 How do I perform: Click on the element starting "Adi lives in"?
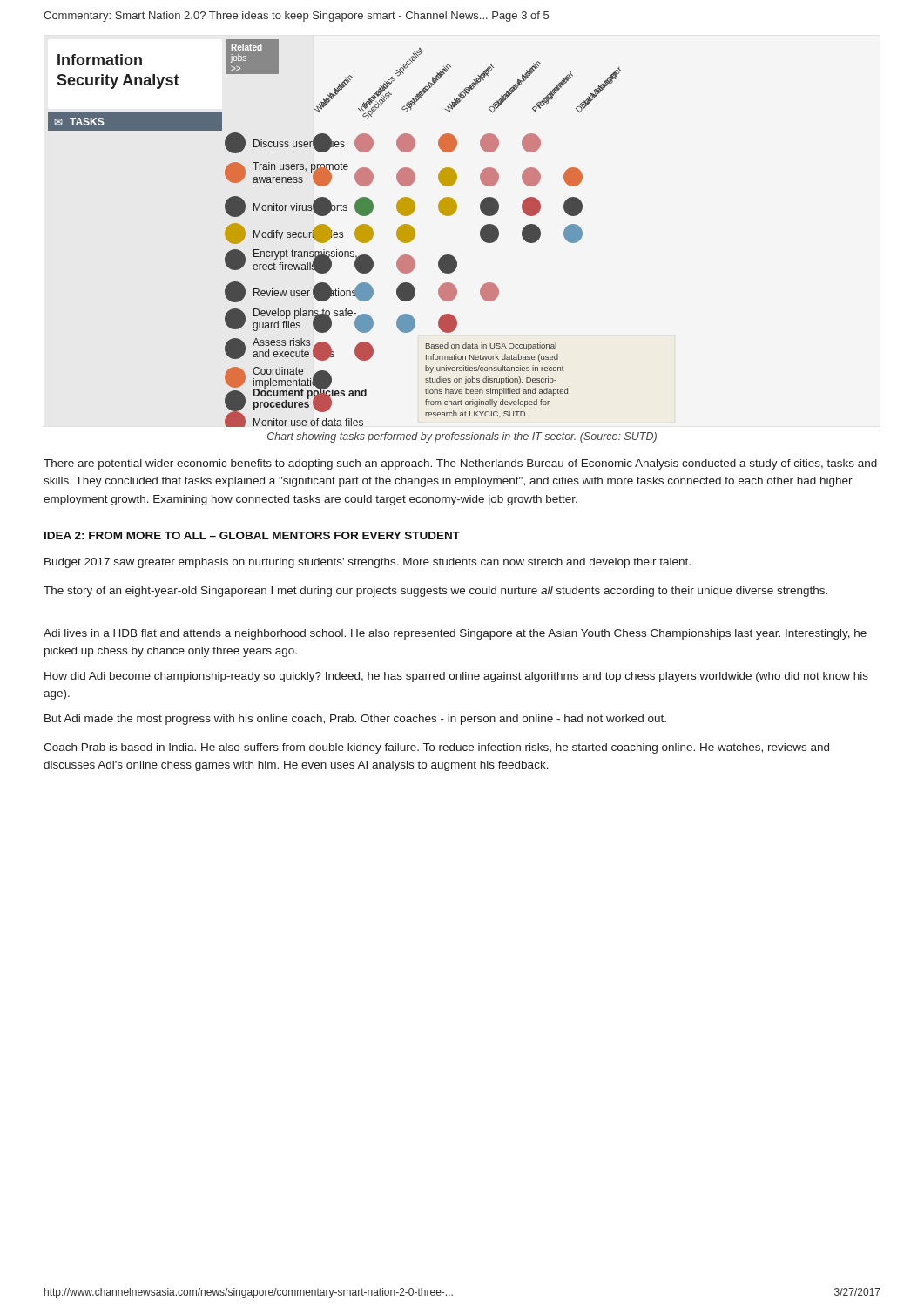455,642
